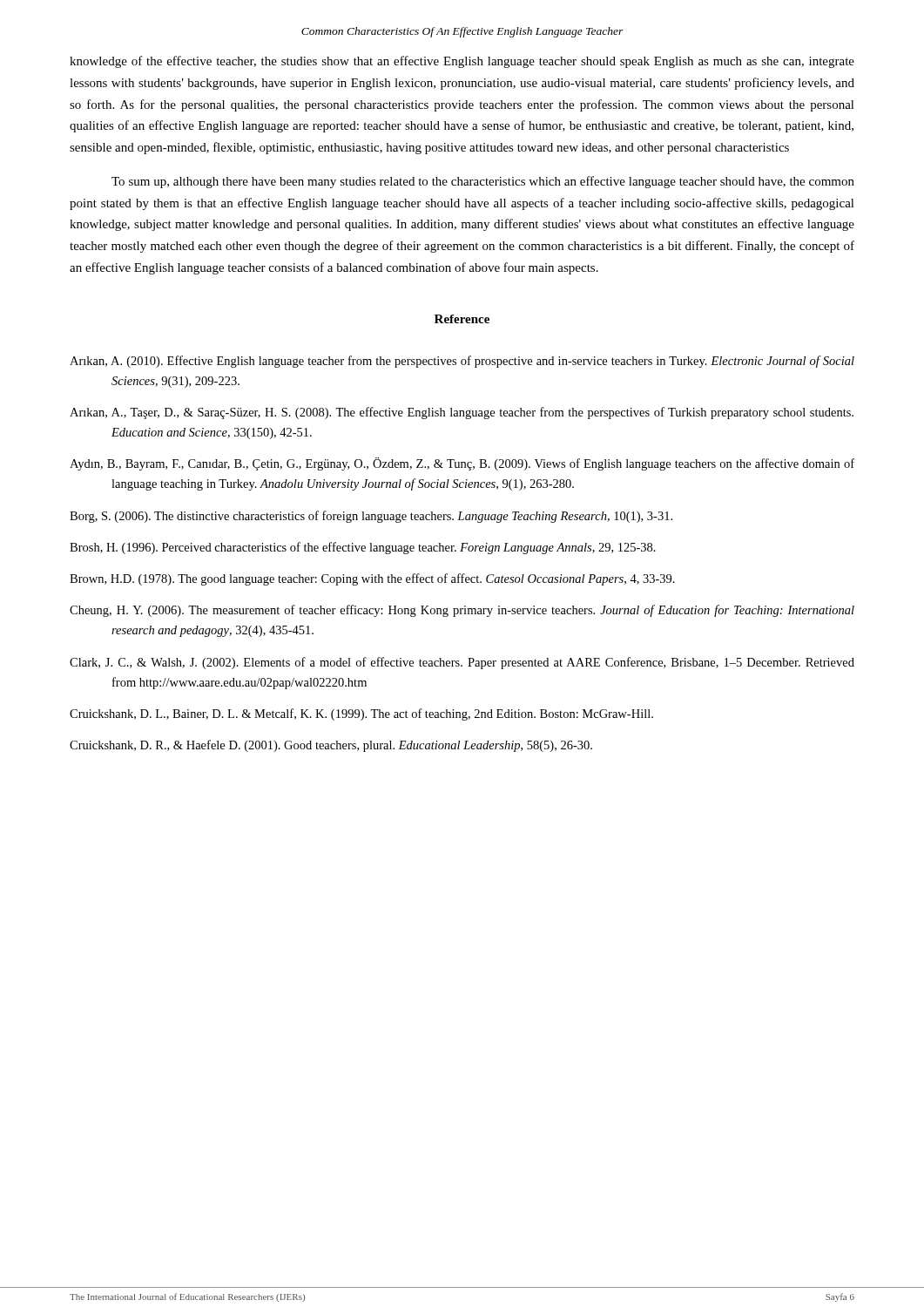
Task: Navigate to the text block starting "Cheung, H. Y. (2006). The measurement of"
Action: click(x=462, y=620)
